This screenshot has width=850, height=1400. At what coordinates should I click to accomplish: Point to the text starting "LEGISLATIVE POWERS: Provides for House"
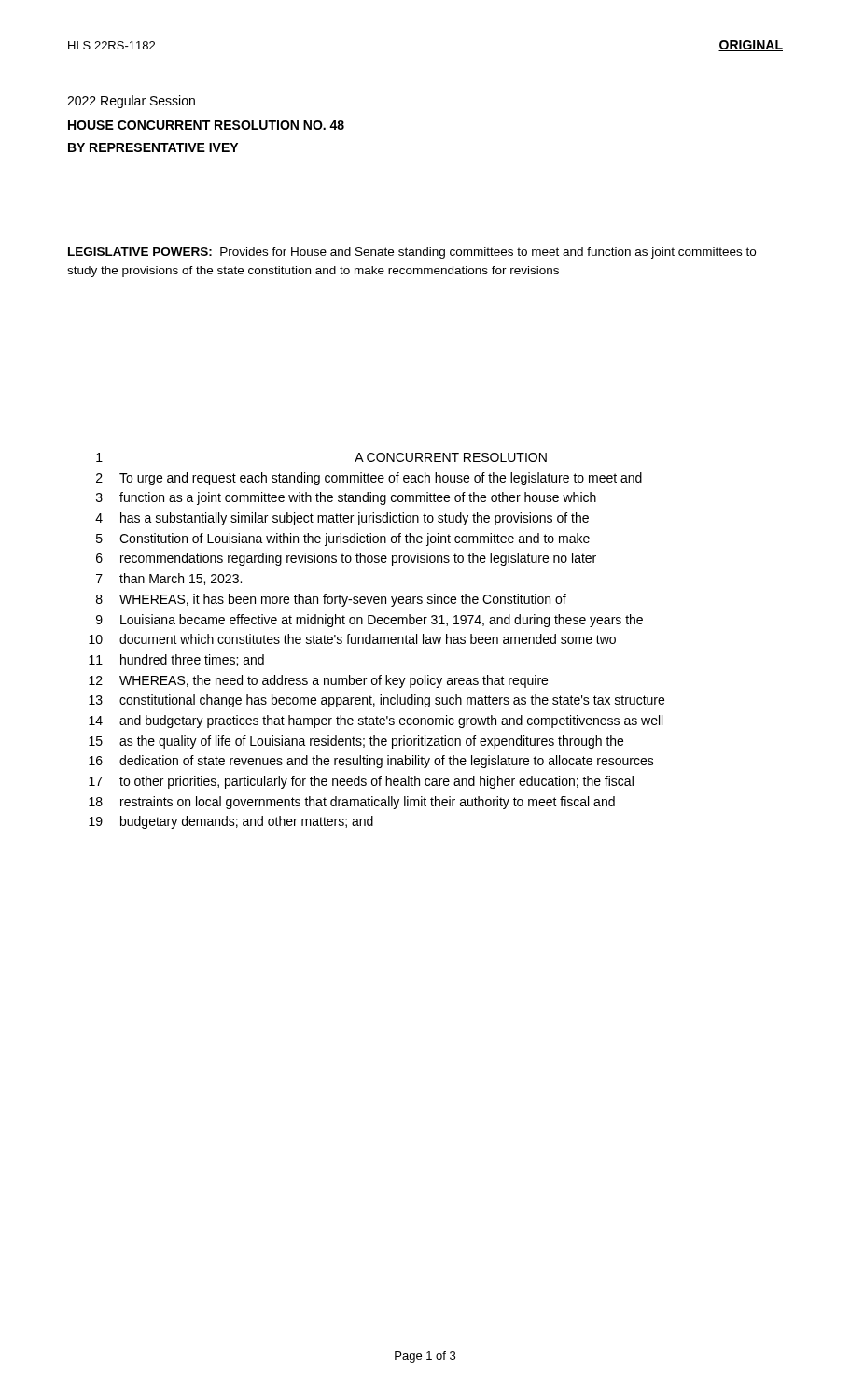412,261
